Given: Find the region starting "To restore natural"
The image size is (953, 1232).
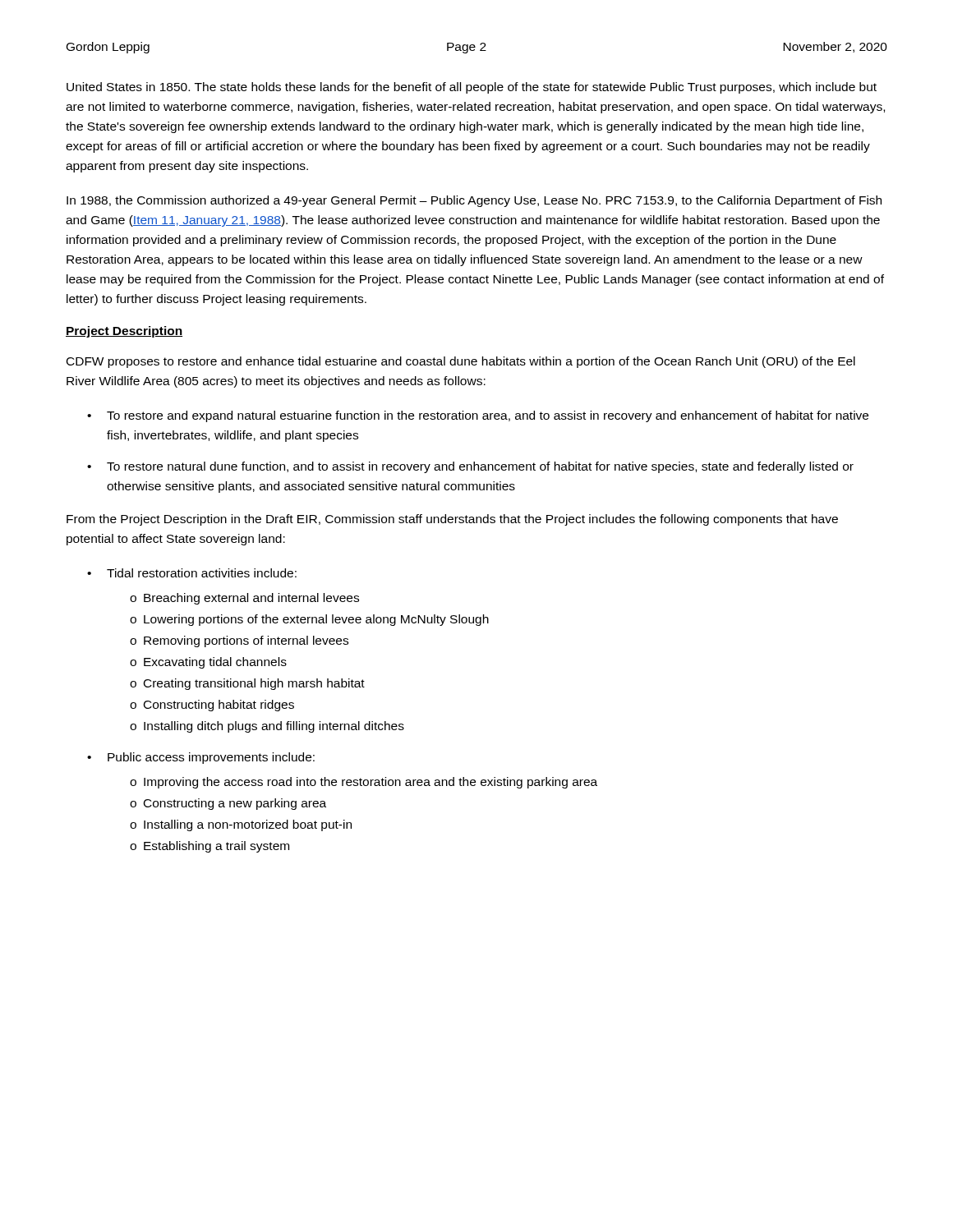Looking at the screenshot, I should tap(480, 476).
